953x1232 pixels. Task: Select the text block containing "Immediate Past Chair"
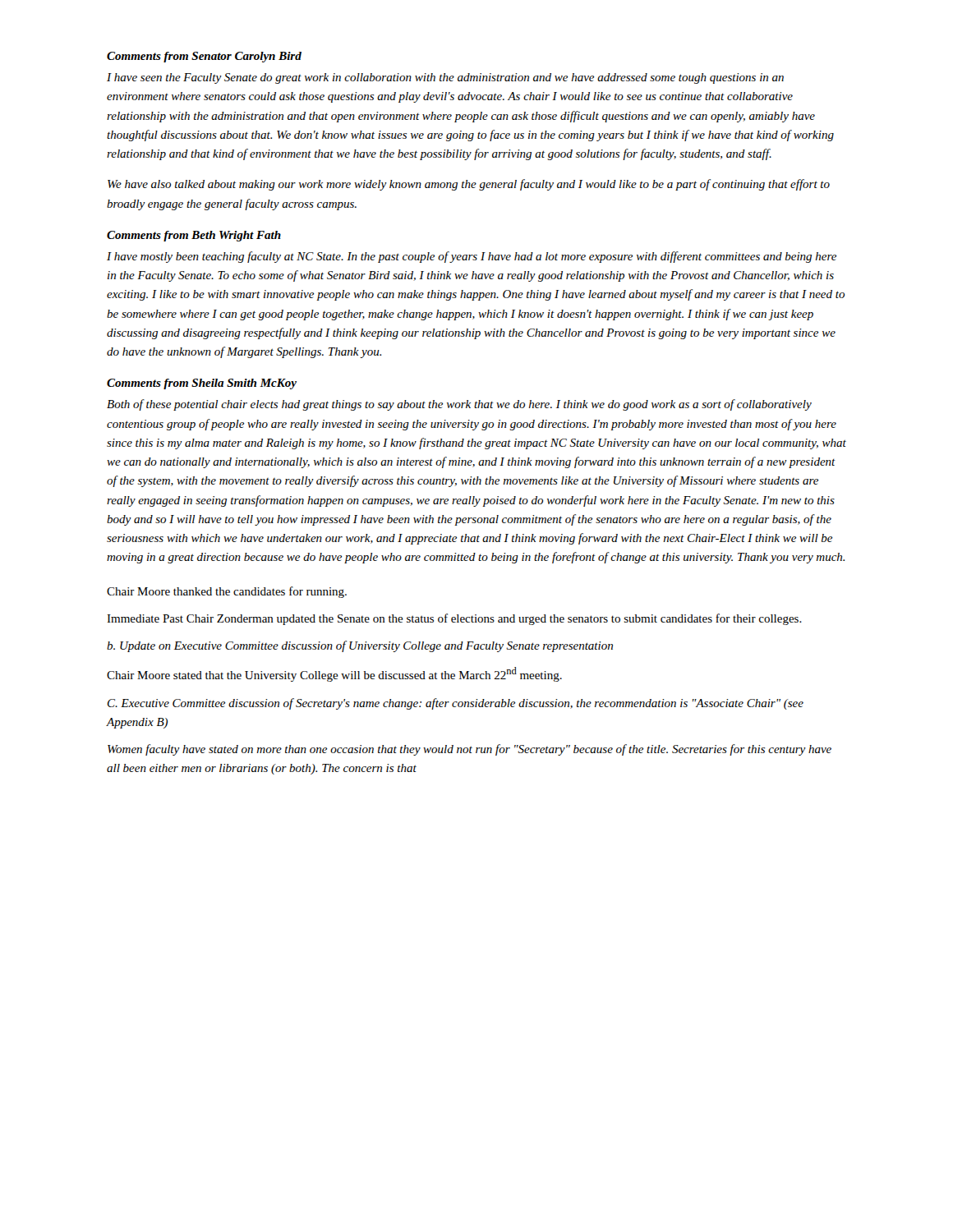(454, 618)
